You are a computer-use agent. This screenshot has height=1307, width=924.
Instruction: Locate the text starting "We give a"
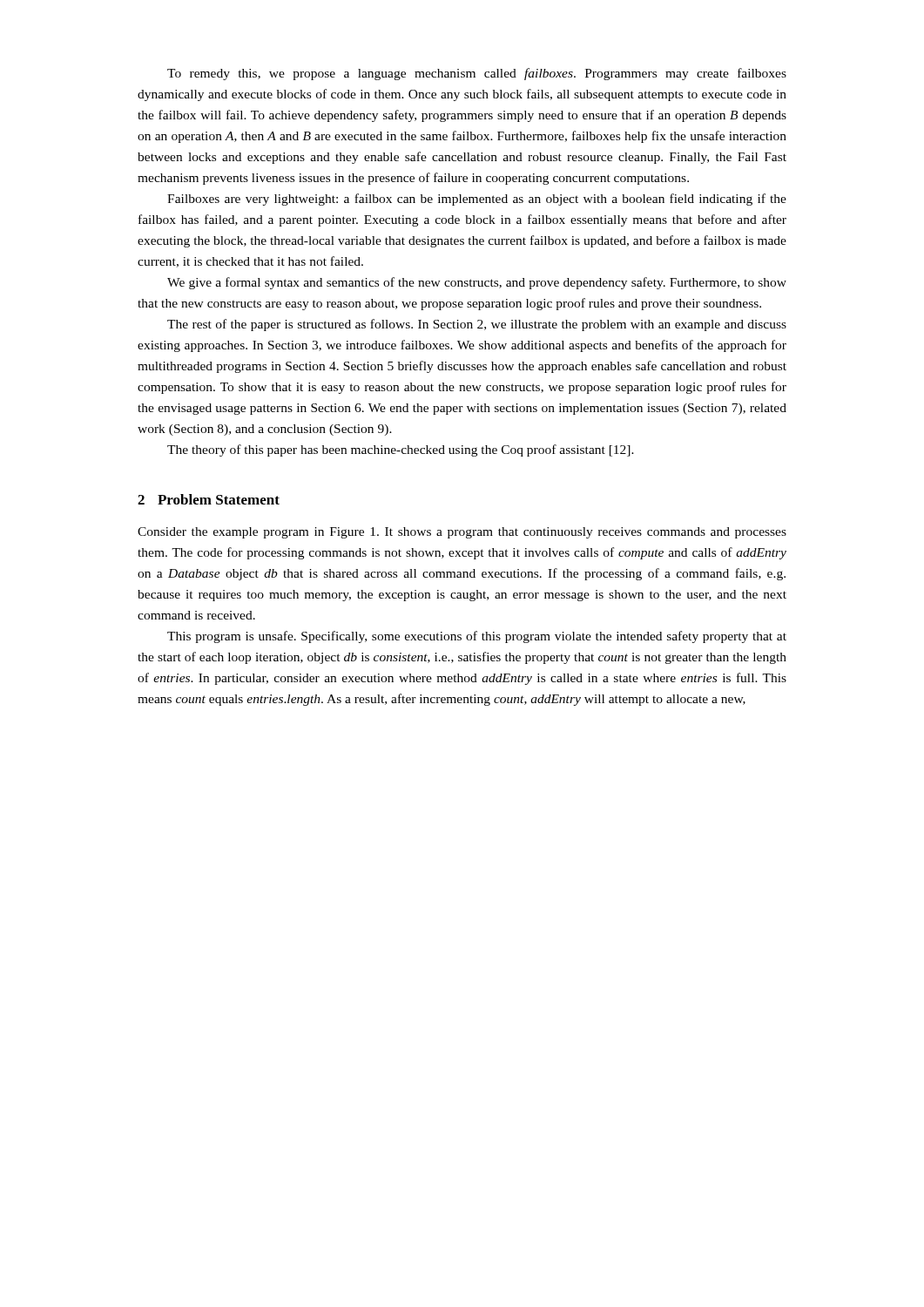pos(462,293)
